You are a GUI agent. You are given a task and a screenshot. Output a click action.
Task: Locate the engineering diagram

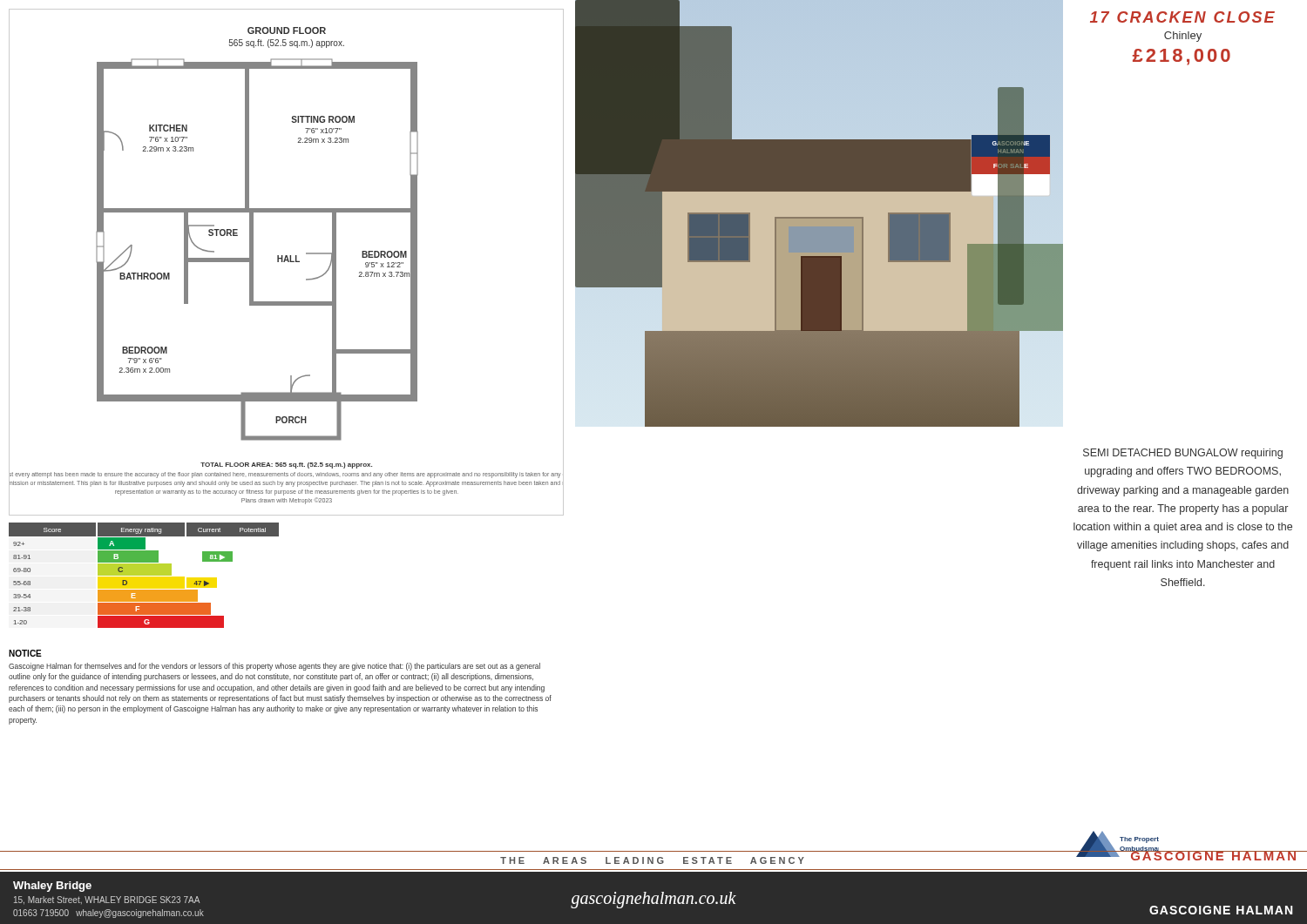[286, 262]
